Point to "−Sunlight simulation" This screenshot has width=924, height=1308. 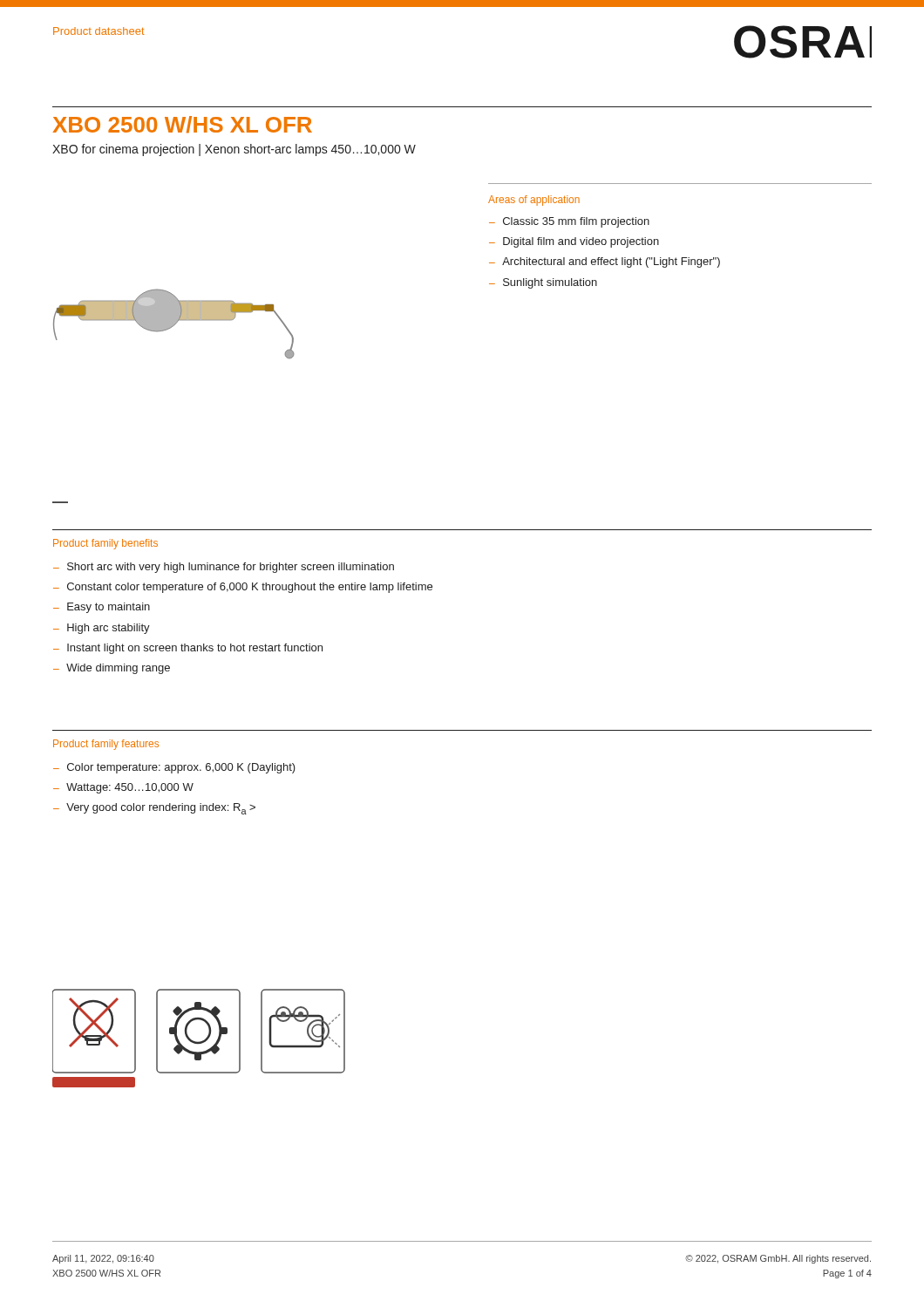[543, 283]
